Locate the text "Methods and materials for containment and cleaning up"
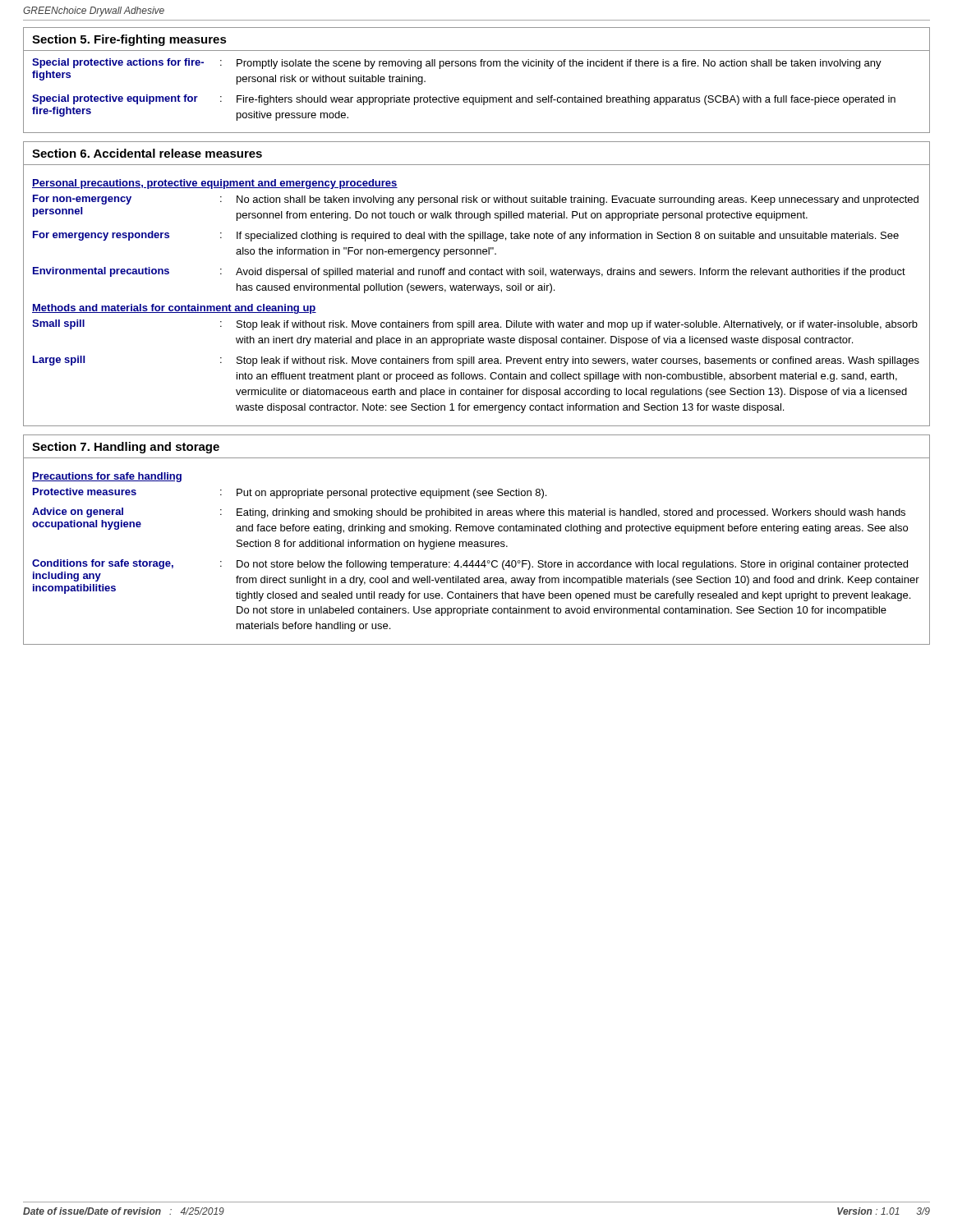 [x=174, y=308]
